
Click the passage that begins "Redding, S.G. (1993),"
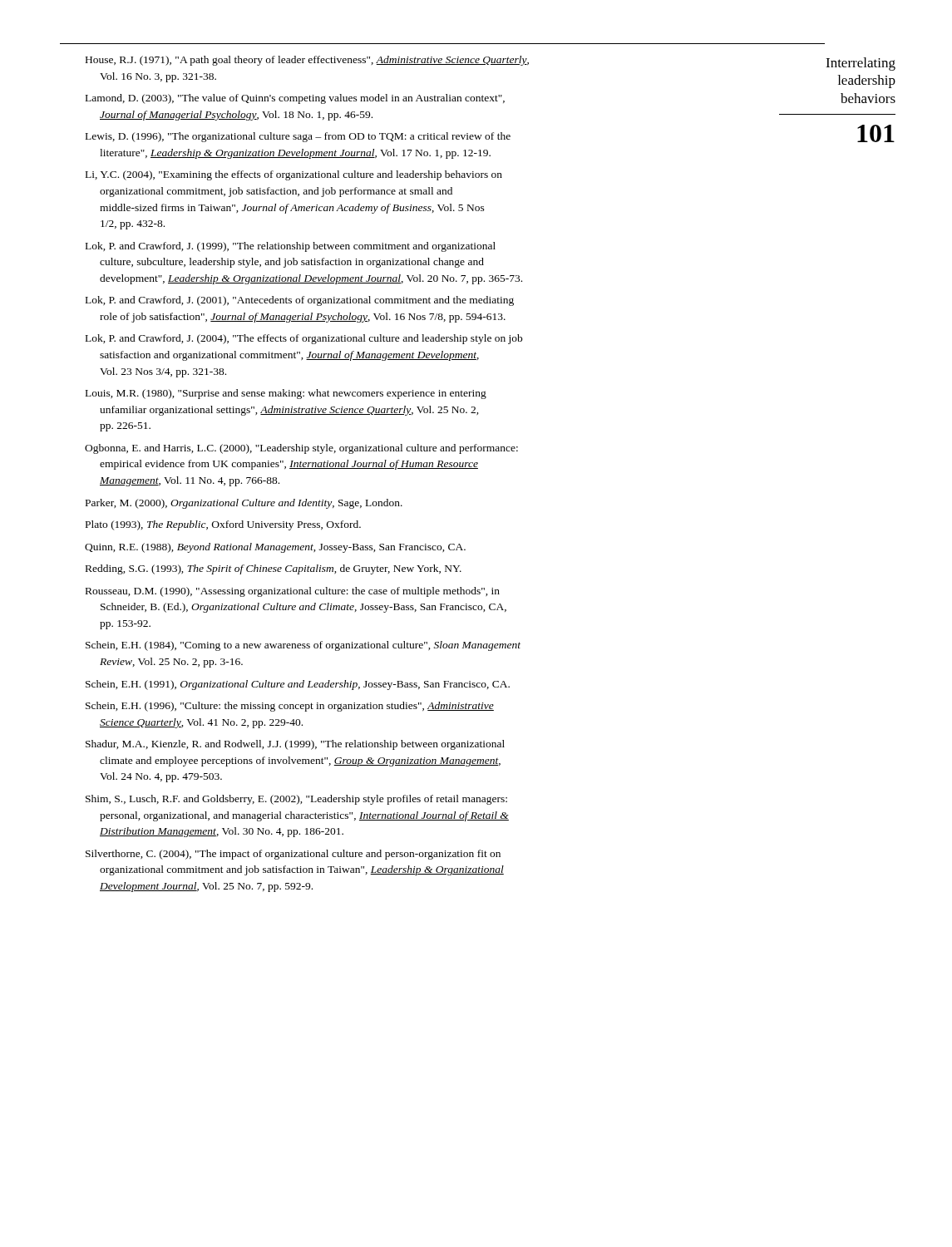[273, 568]
